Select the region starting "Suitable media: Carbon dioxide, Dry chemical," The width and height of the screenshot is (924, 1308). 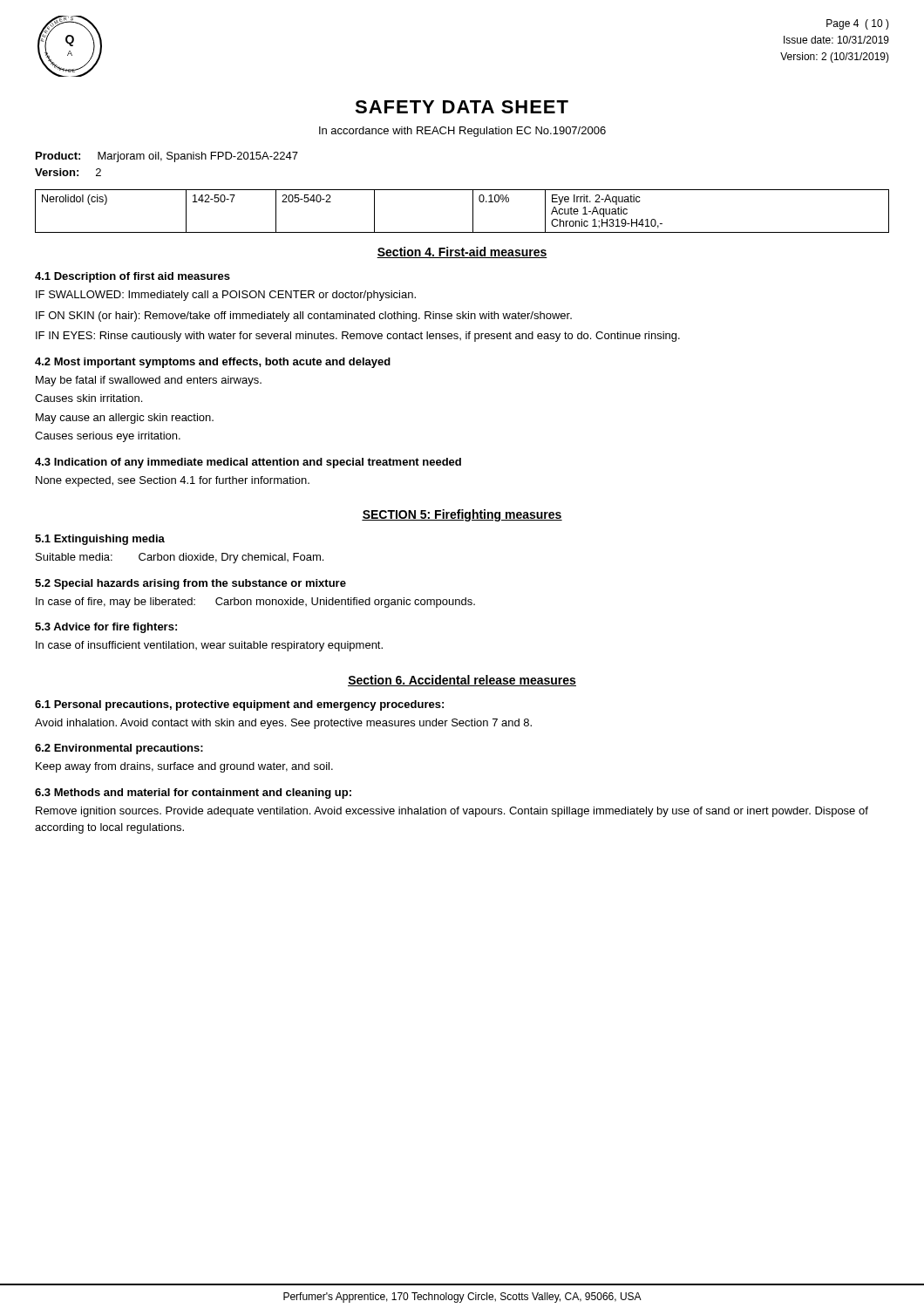click(x=180, y=557)
